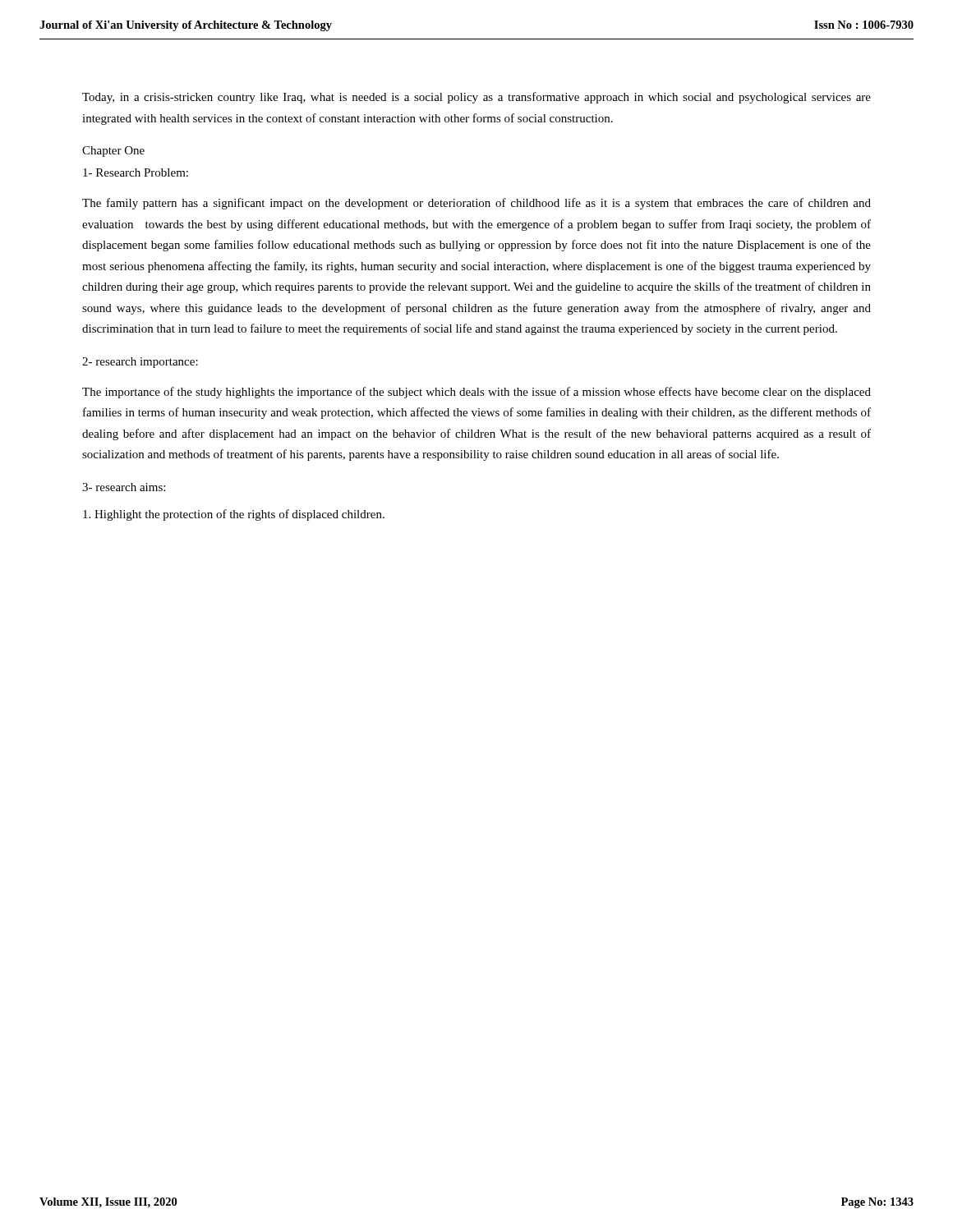This screenshot has width=953, height=1232.
Task: Navigate to the element starting "Today, in a crisis-stricken country like"
Action: (x=476, y=107)
